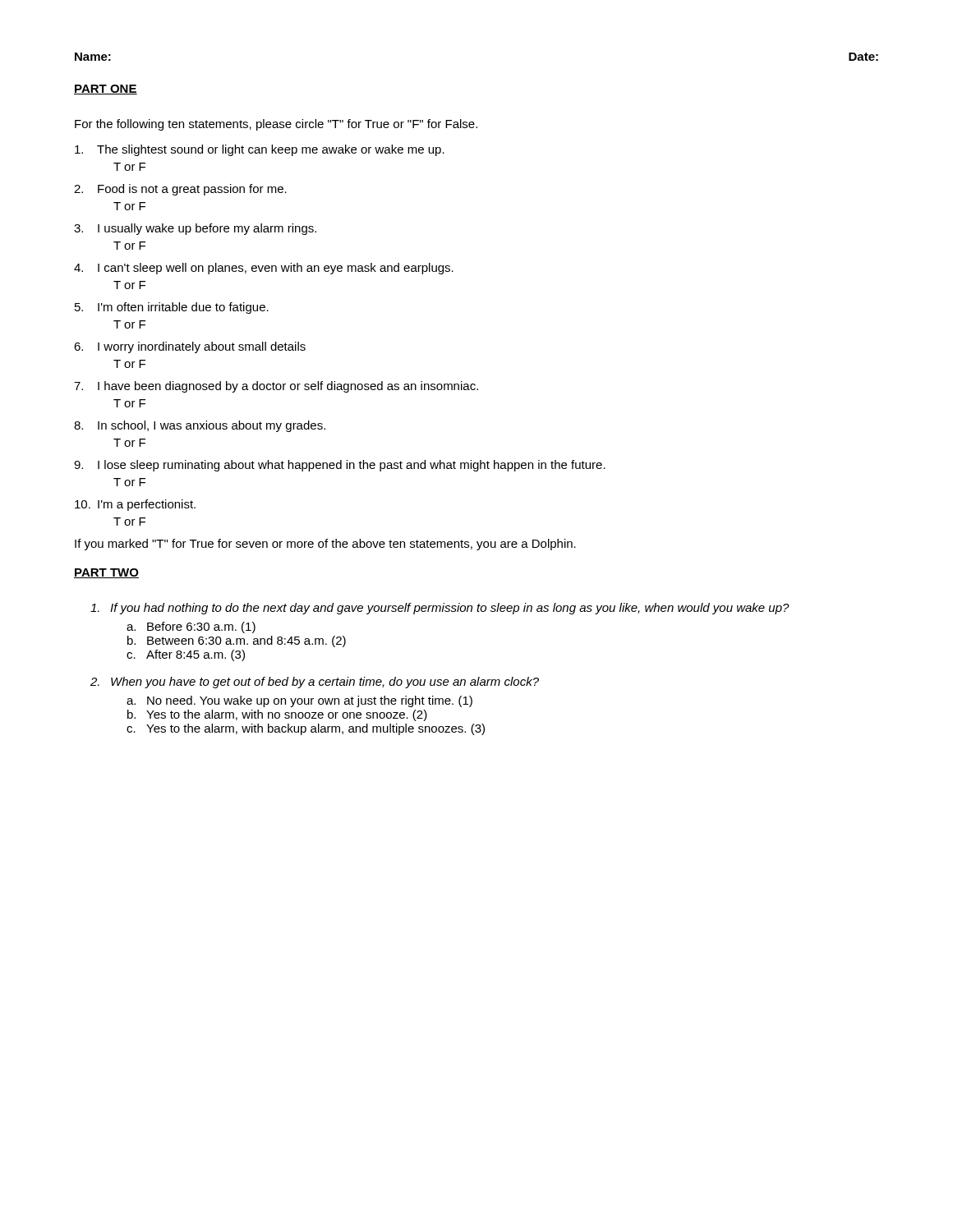The width and height of the screenshot is (953, 1232).
Task: Find the text block starting "8. In school, I was anxious about"
Action: (200, 425)
